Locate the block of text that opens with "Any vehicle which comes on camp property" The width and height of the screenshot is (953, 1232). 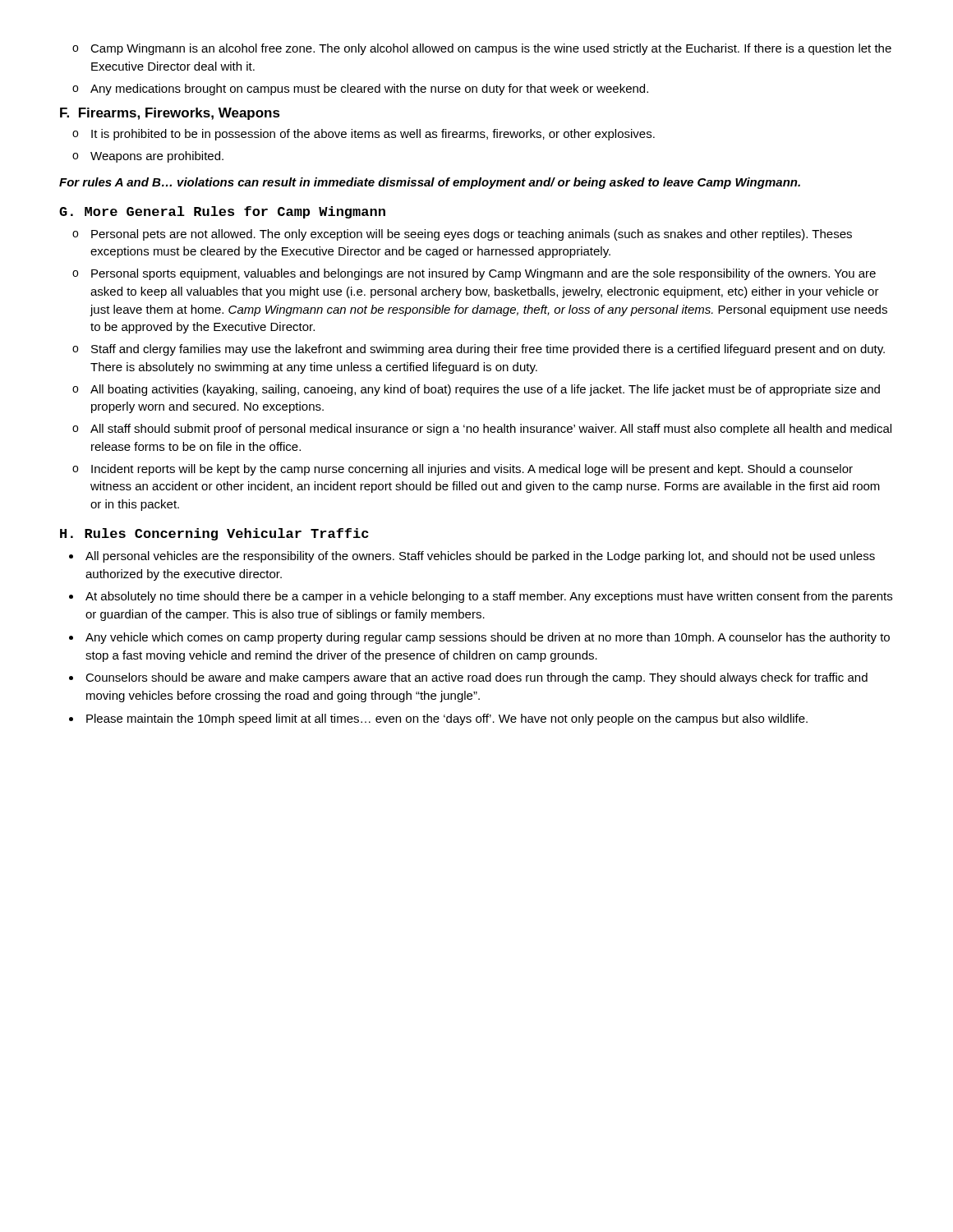[x=488, y=646]
